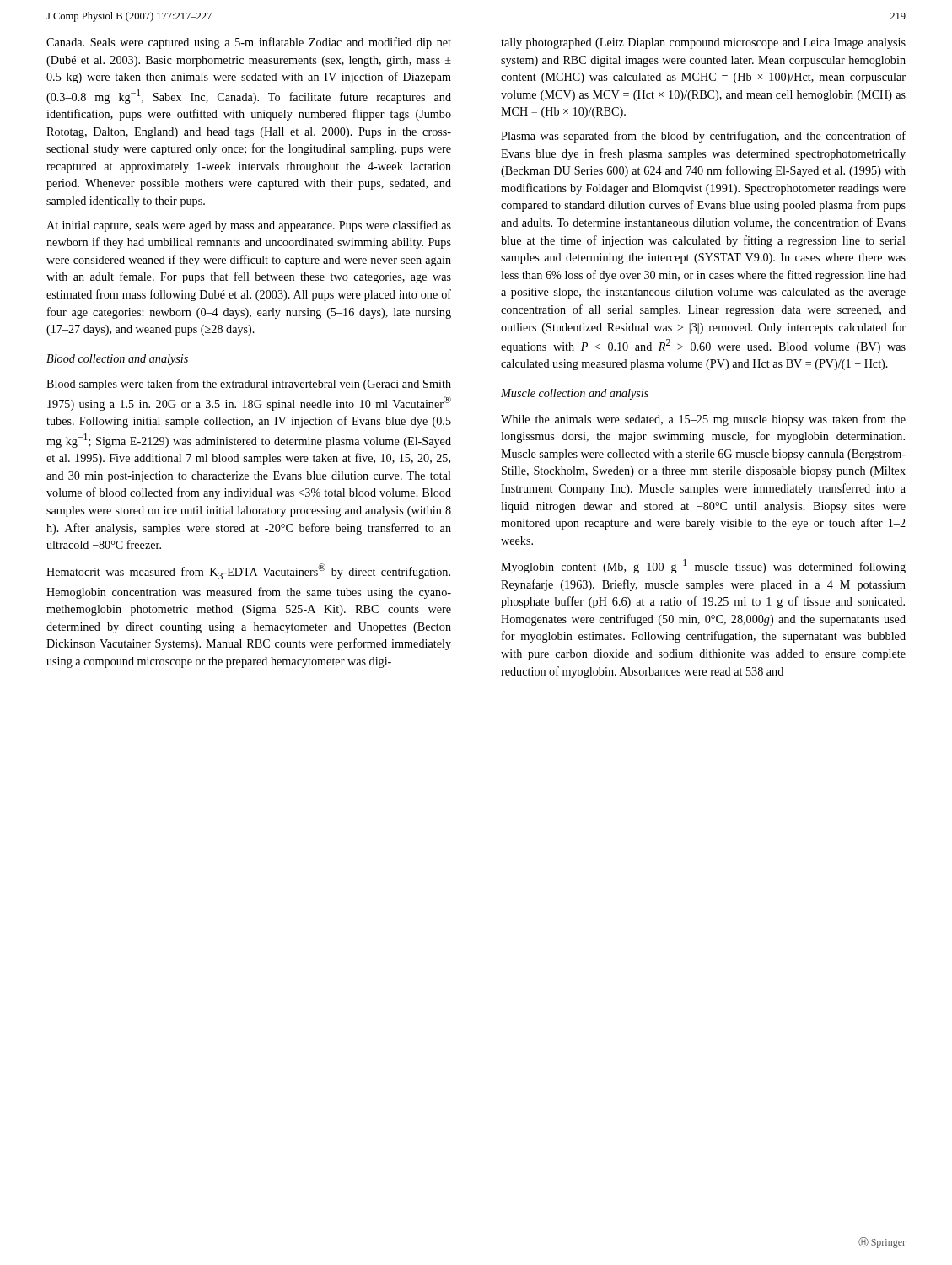Screen dimensions: 1265x952
Task: Point to the passage starting "Canada. Seals were"
Action: (x=249, y=122)
